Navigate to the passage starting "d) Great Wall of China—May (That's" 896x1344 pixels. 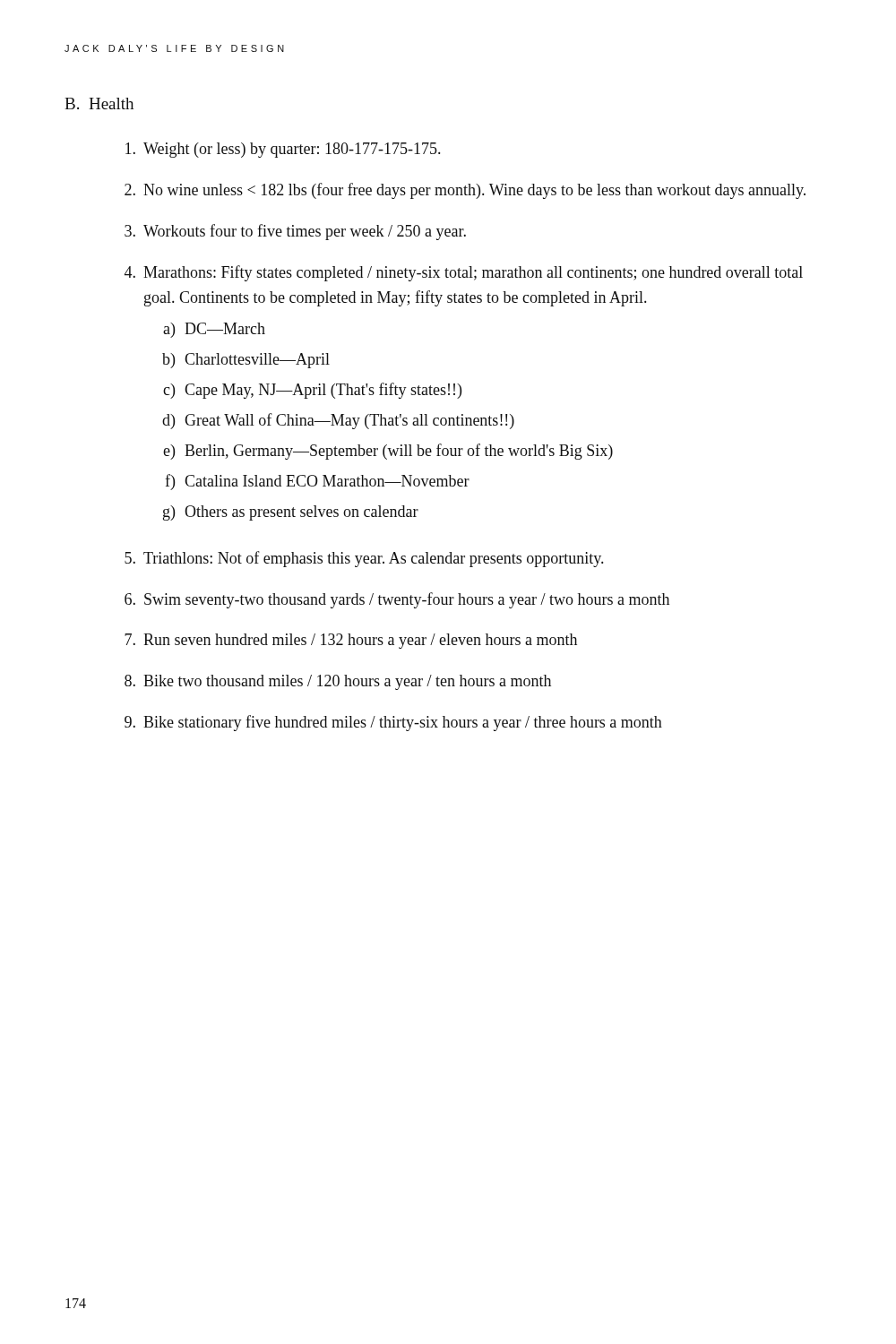[487, 421]
